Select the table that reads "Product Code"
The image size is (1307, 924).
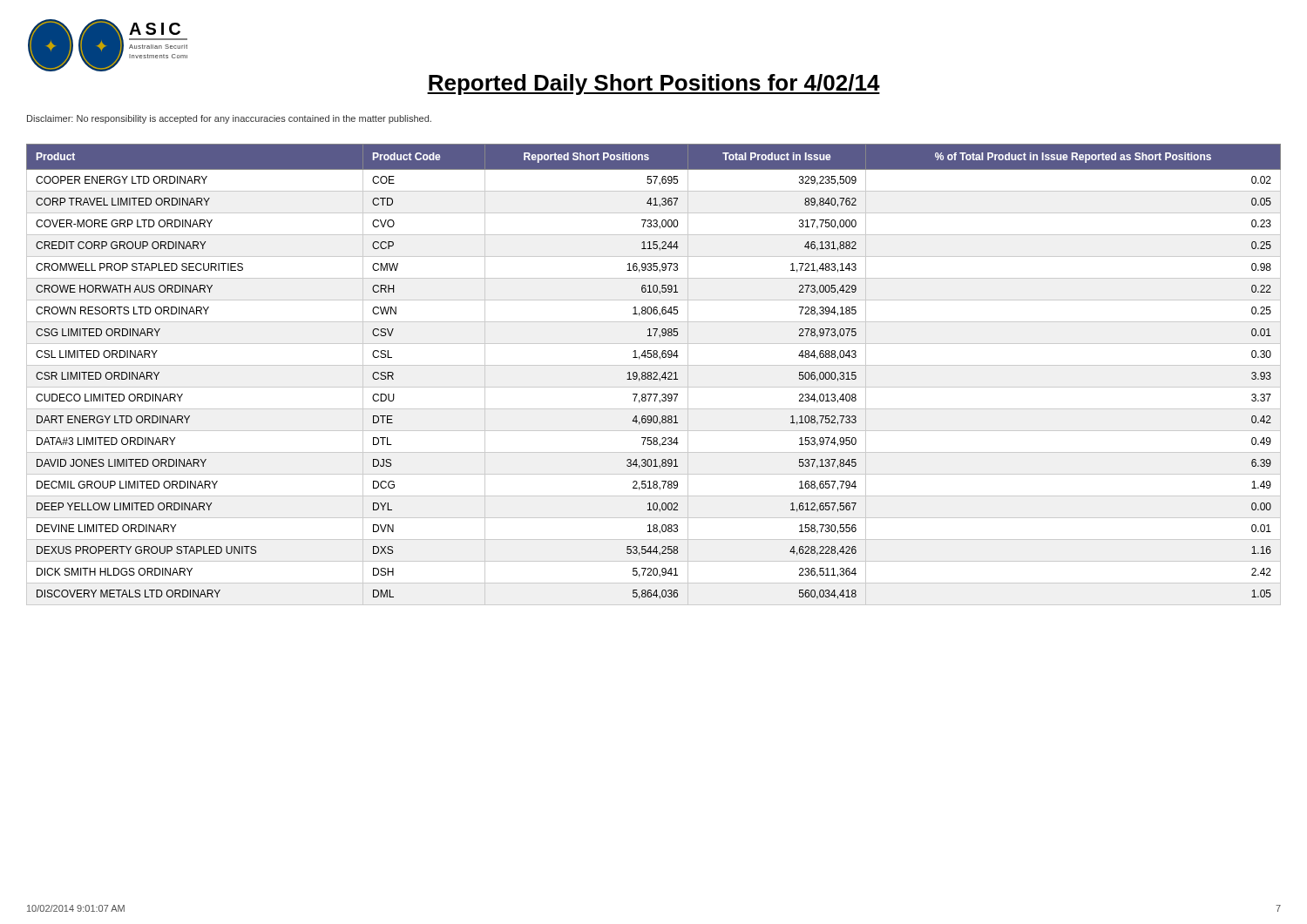tap(654, 374)
